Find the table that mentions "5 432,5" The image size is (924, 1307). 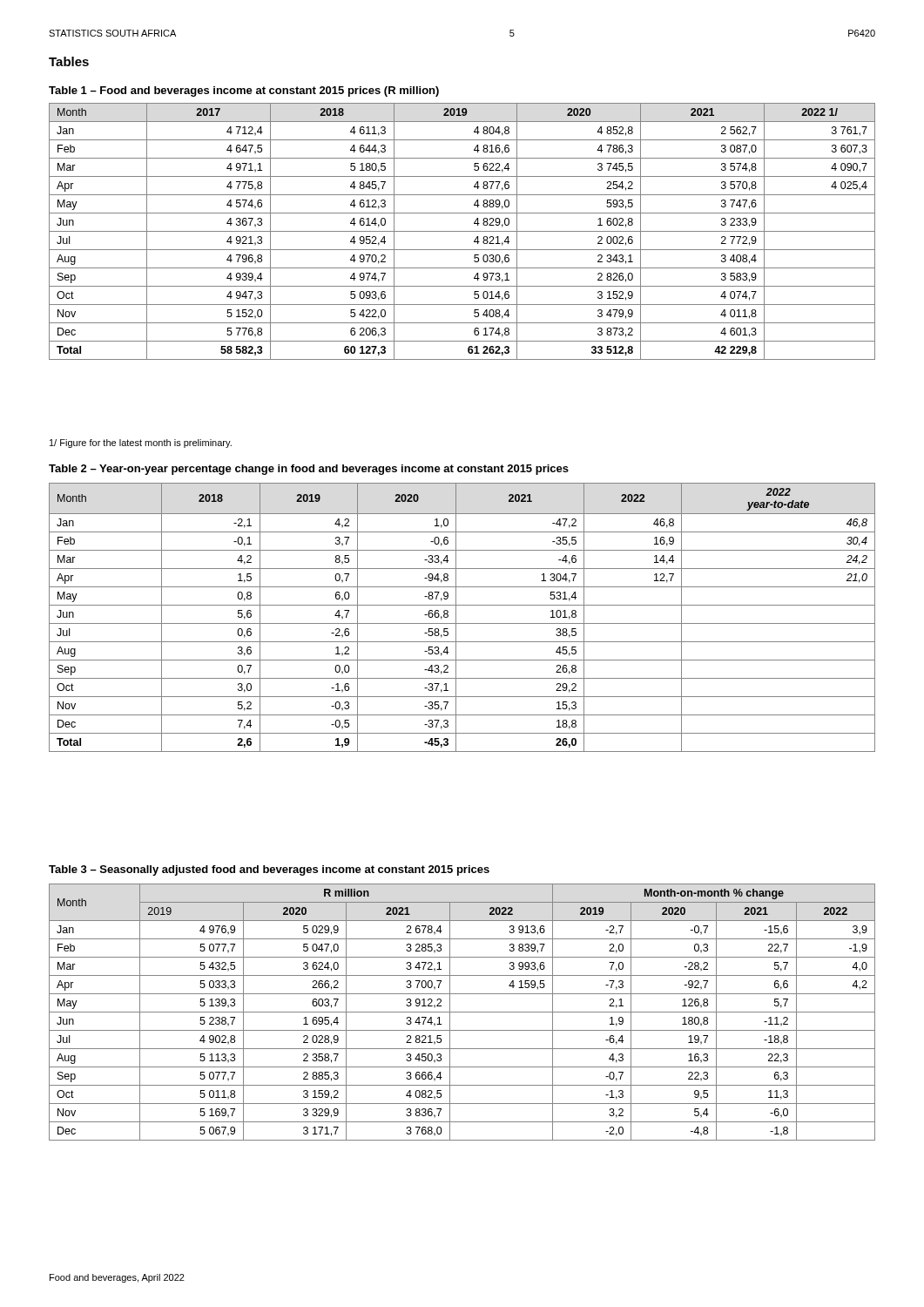[x=462, y=1012]
